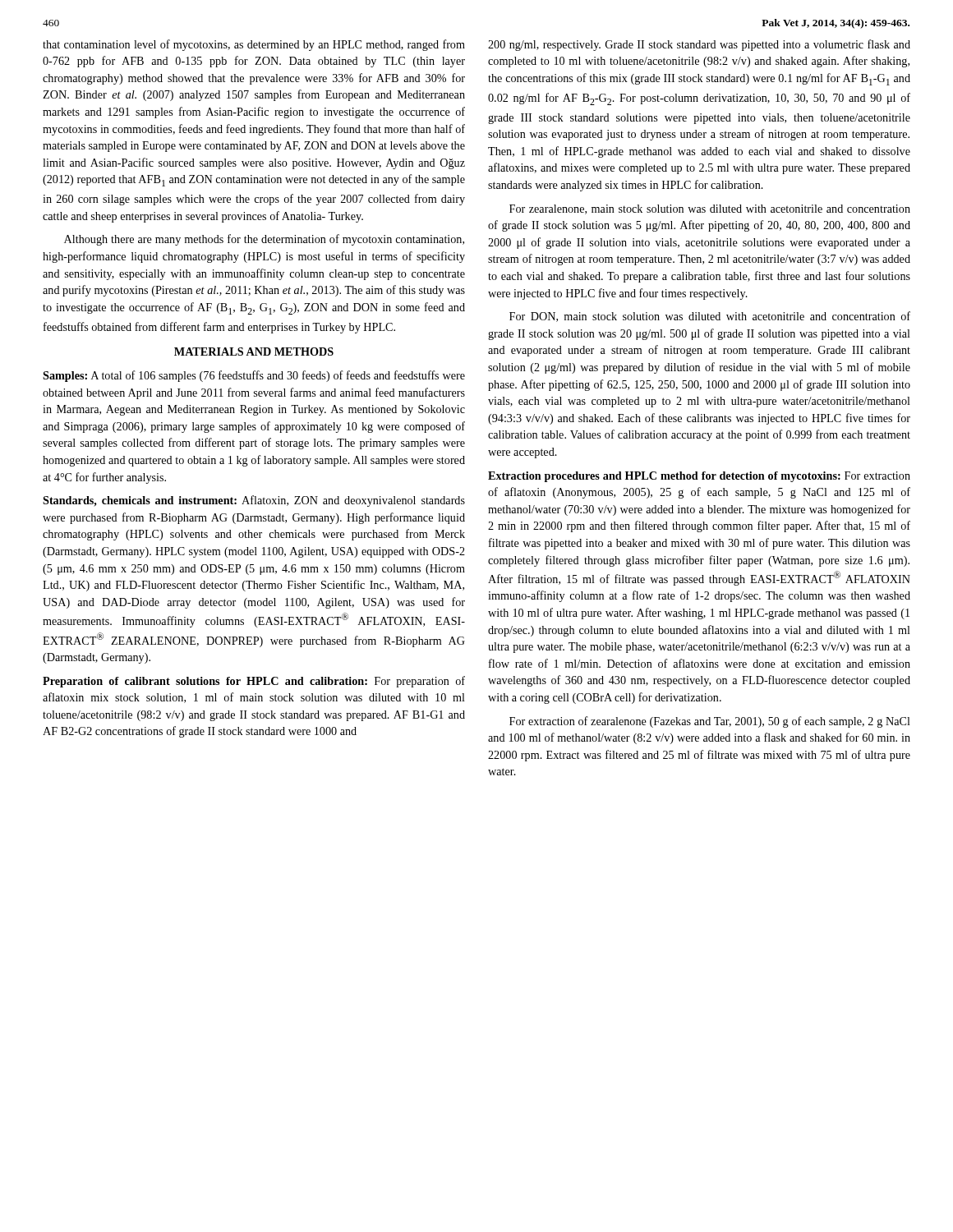Click on the passage starting "Preparation of calibrant"
Image resolution: width=953 pixels, height=1232 pixels.
click(x=254, y=706)
